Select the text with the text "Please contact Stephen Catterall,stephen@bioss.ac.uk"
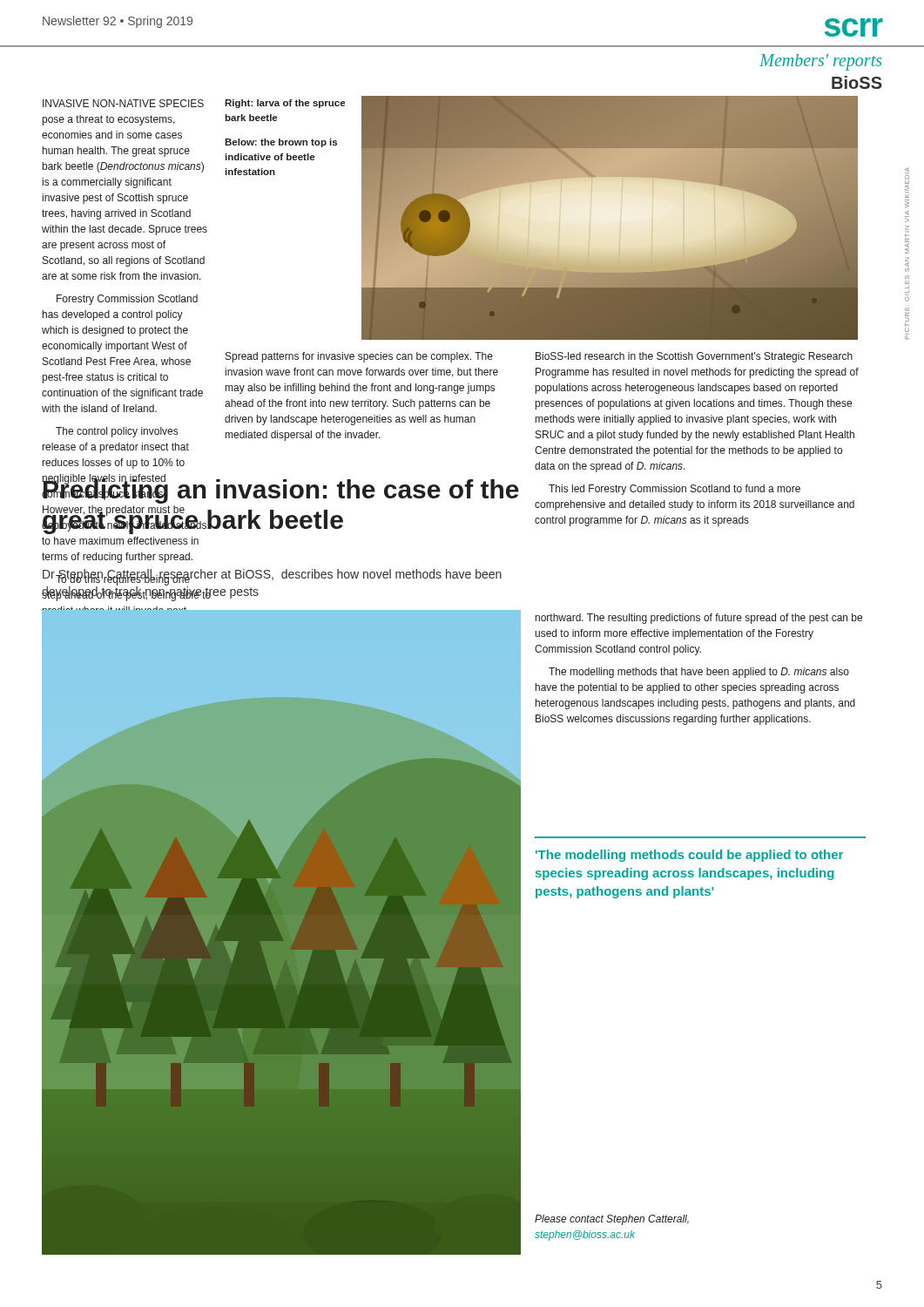Image resolution: width=924 pixels, height=1307 pixels. point(612,1227)
